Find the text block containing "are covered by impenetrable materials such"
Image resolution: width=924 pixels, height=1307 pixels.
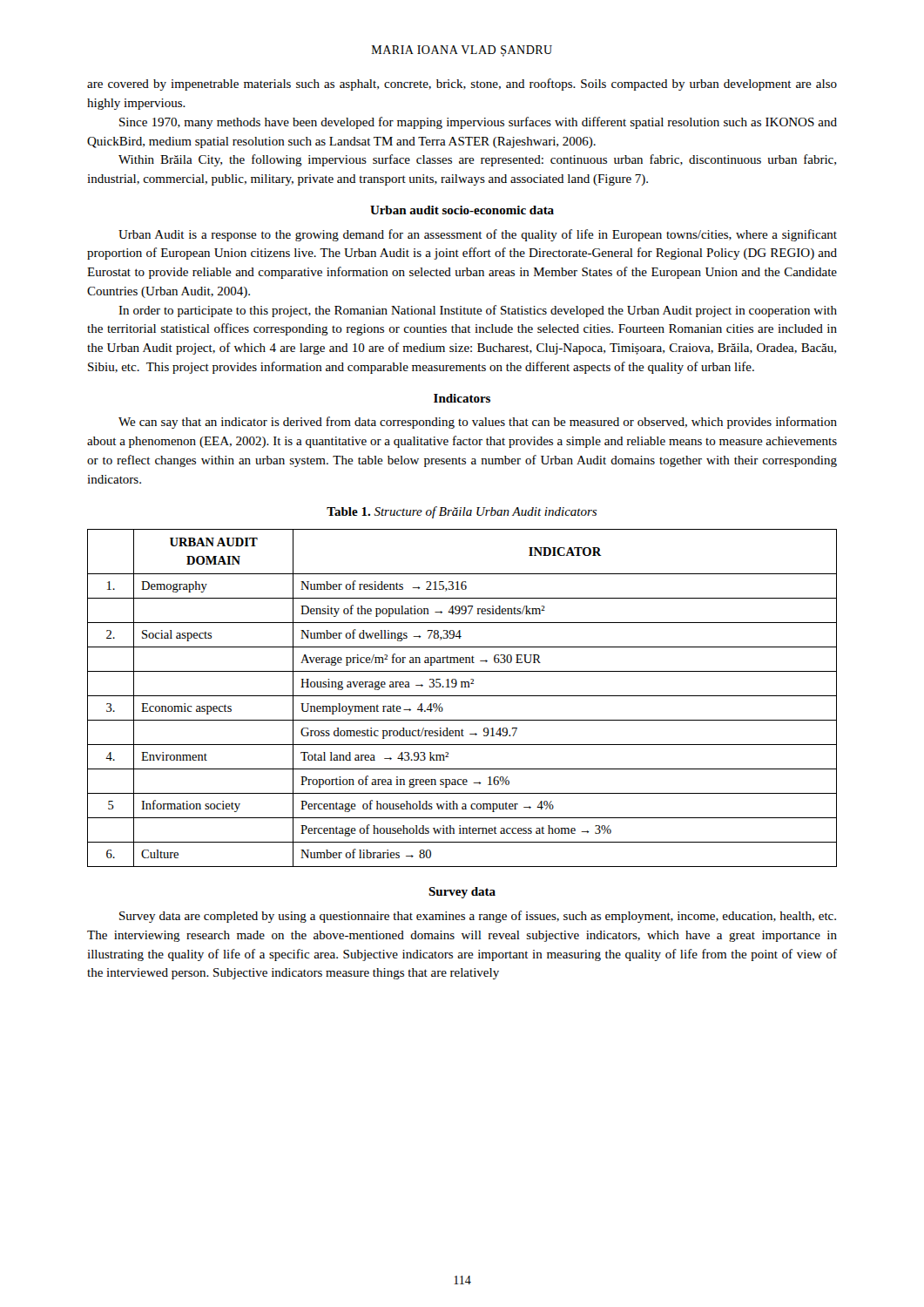click(x=462, y=93)
